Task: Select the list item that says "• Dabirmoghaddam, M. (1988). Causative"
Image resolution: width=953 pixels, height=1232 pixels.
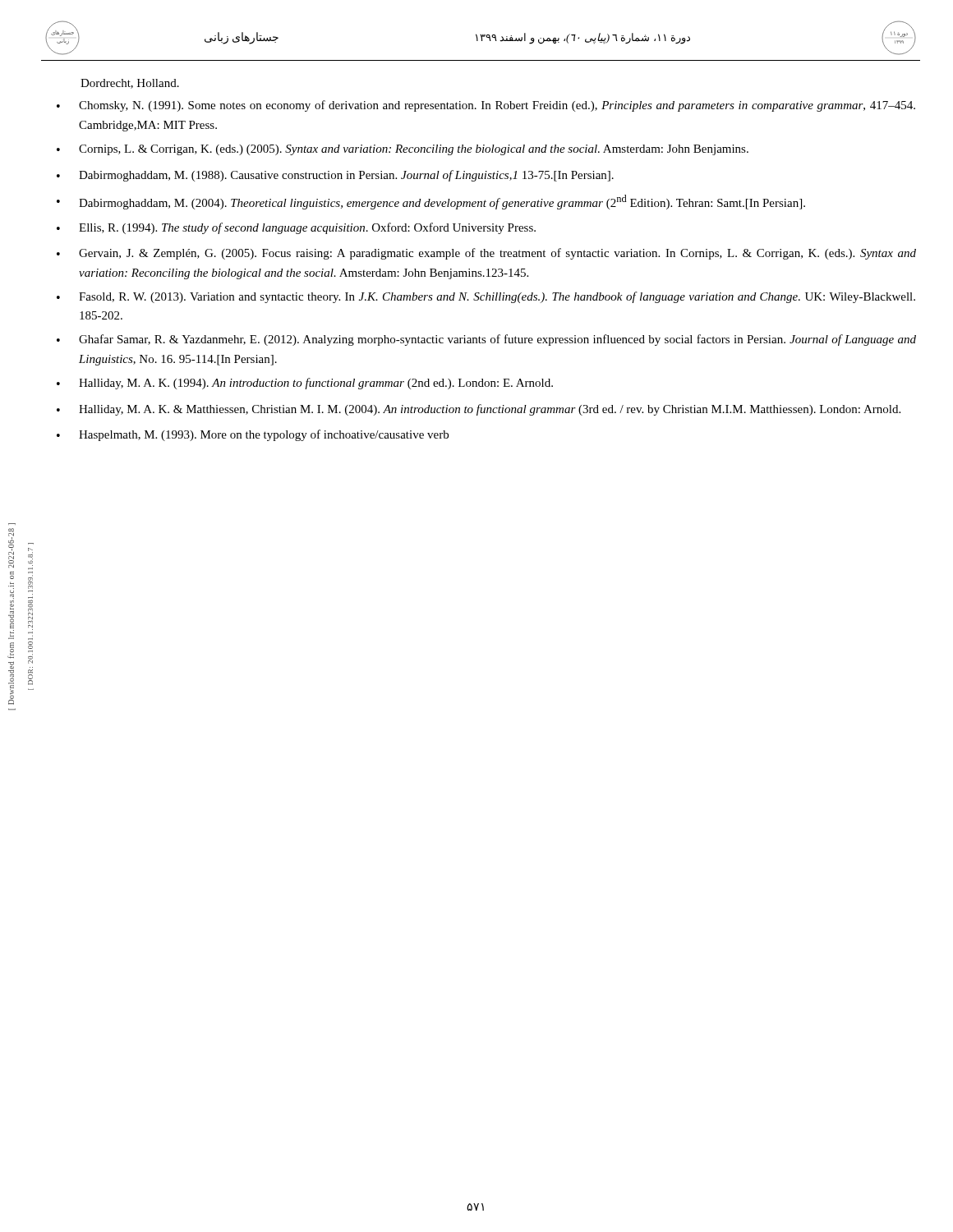Action: (483, 176)
